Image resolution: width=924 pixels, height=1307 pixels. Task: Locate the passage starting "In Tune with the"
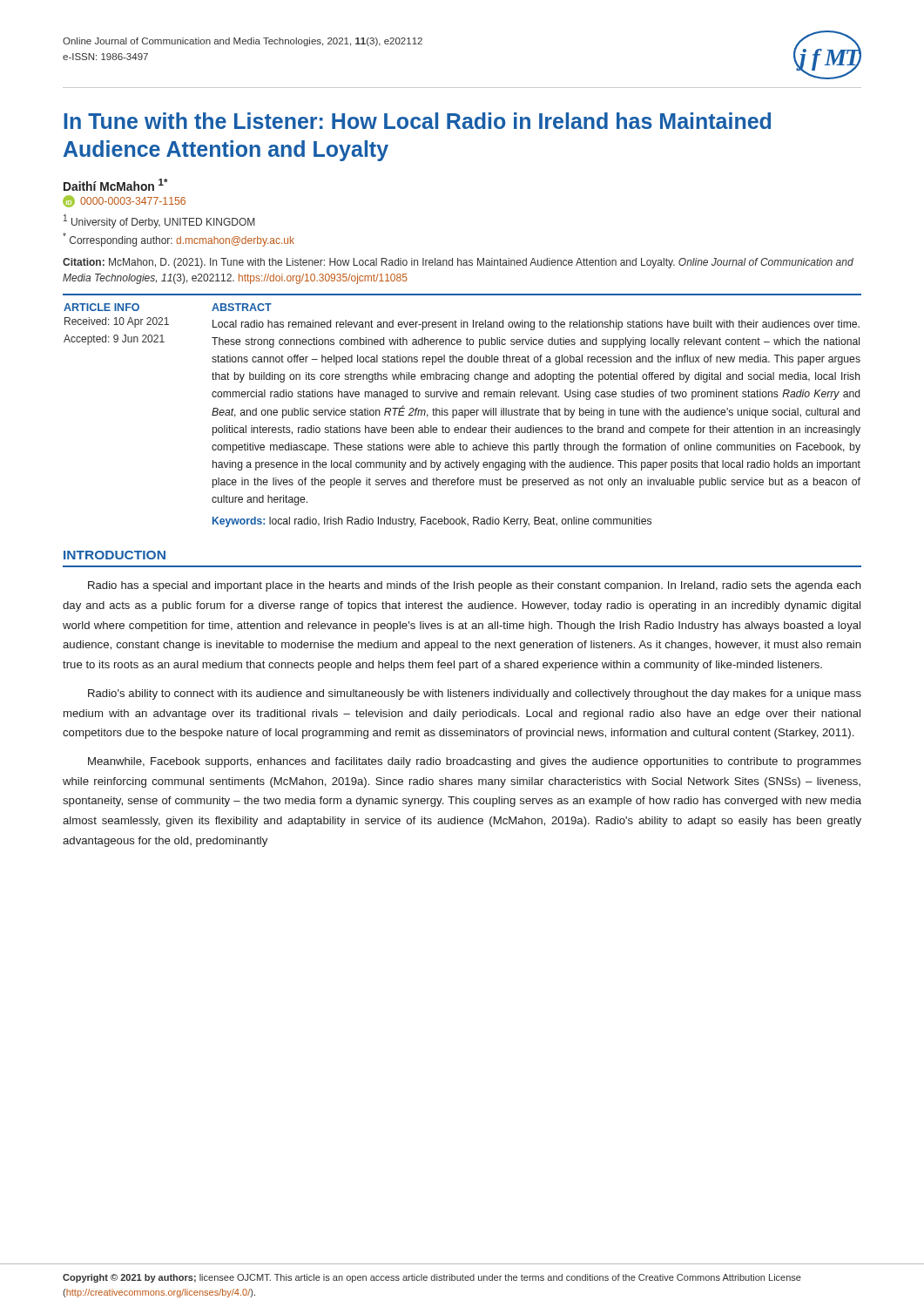click(x=462, y=135)
